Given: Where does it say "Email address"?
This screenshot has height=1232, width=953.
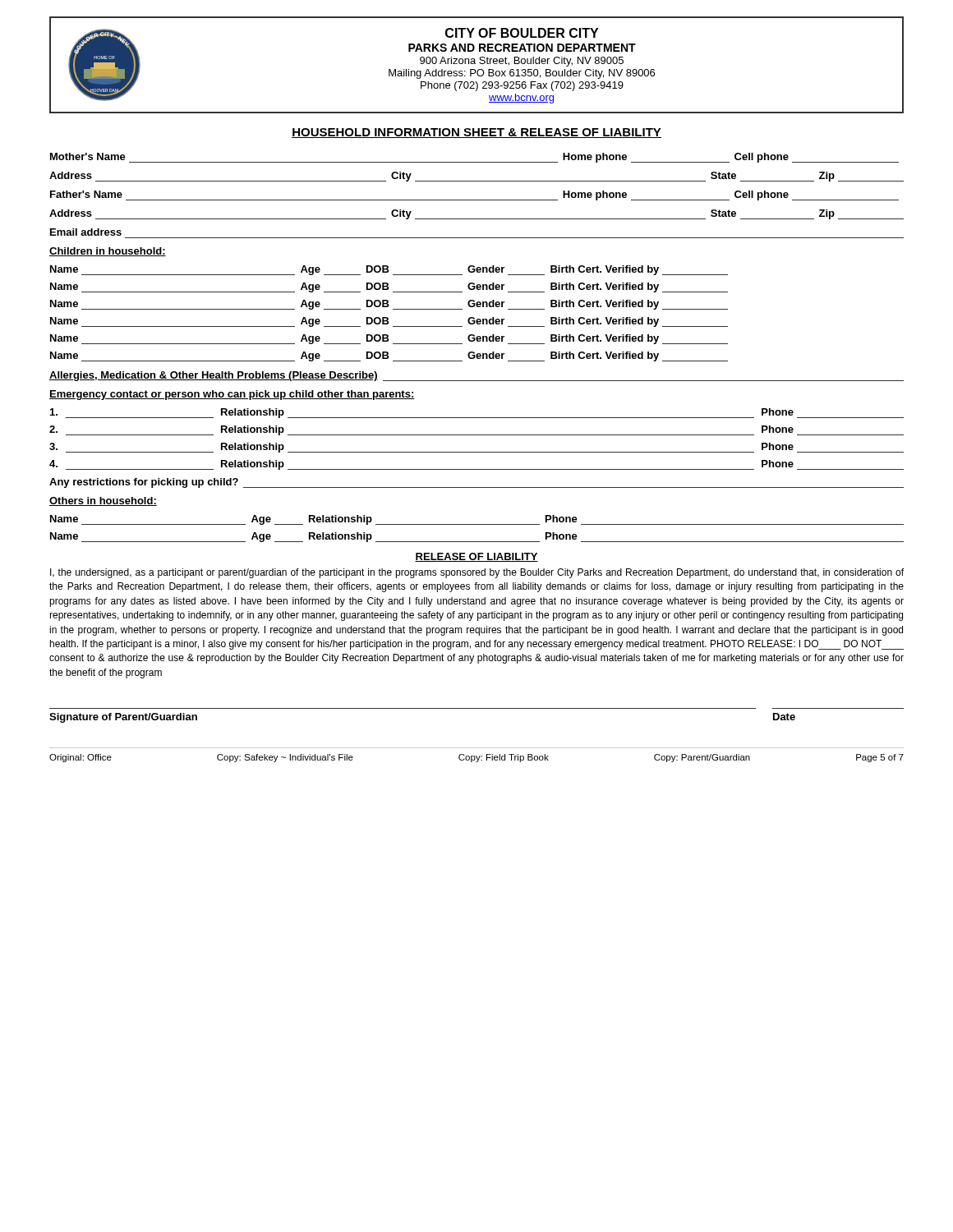Looking at the screenshot, I should (x=476, y=231).
